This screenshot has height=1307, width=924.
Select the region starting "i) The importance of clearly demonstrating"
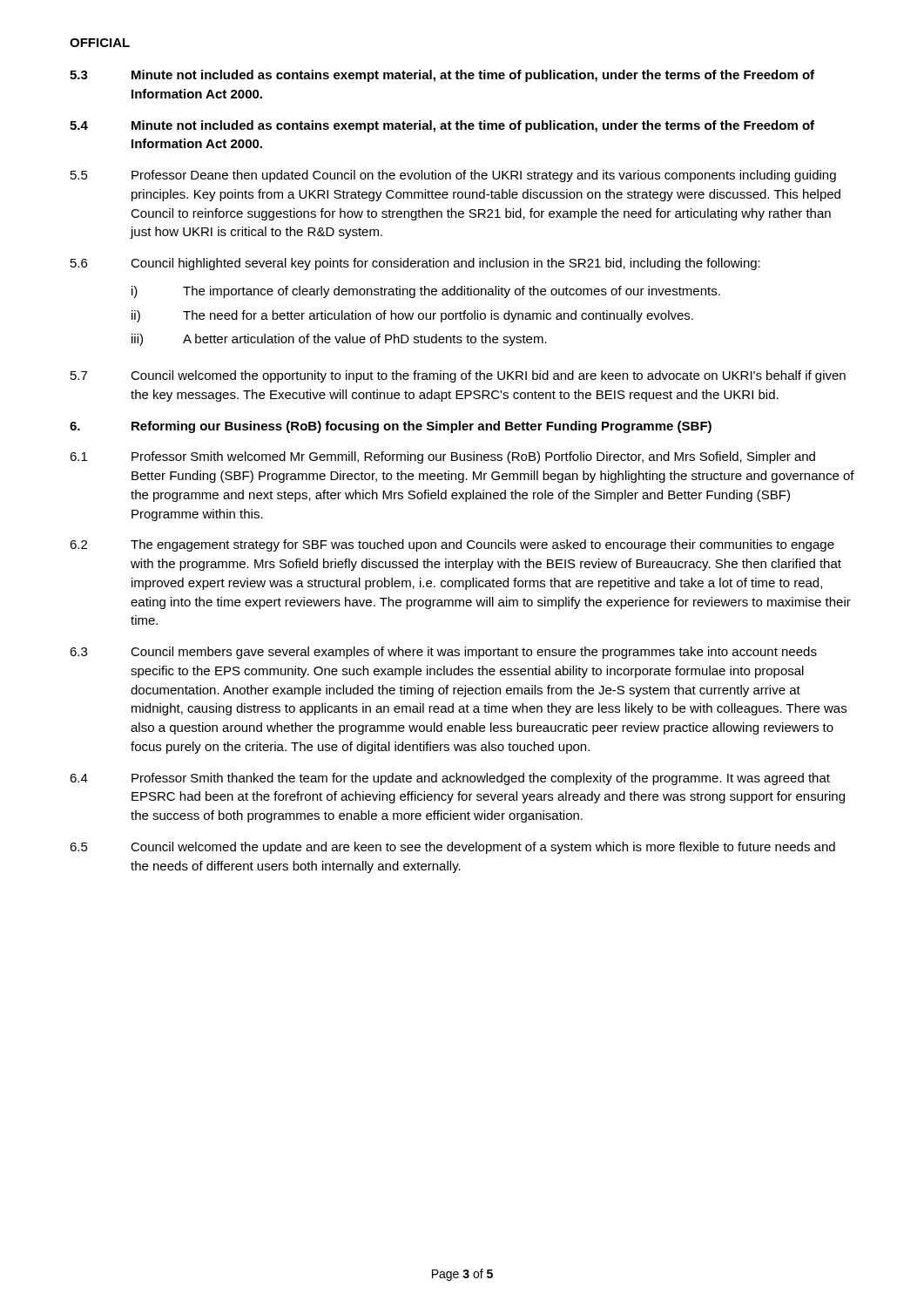coord(492,291)
